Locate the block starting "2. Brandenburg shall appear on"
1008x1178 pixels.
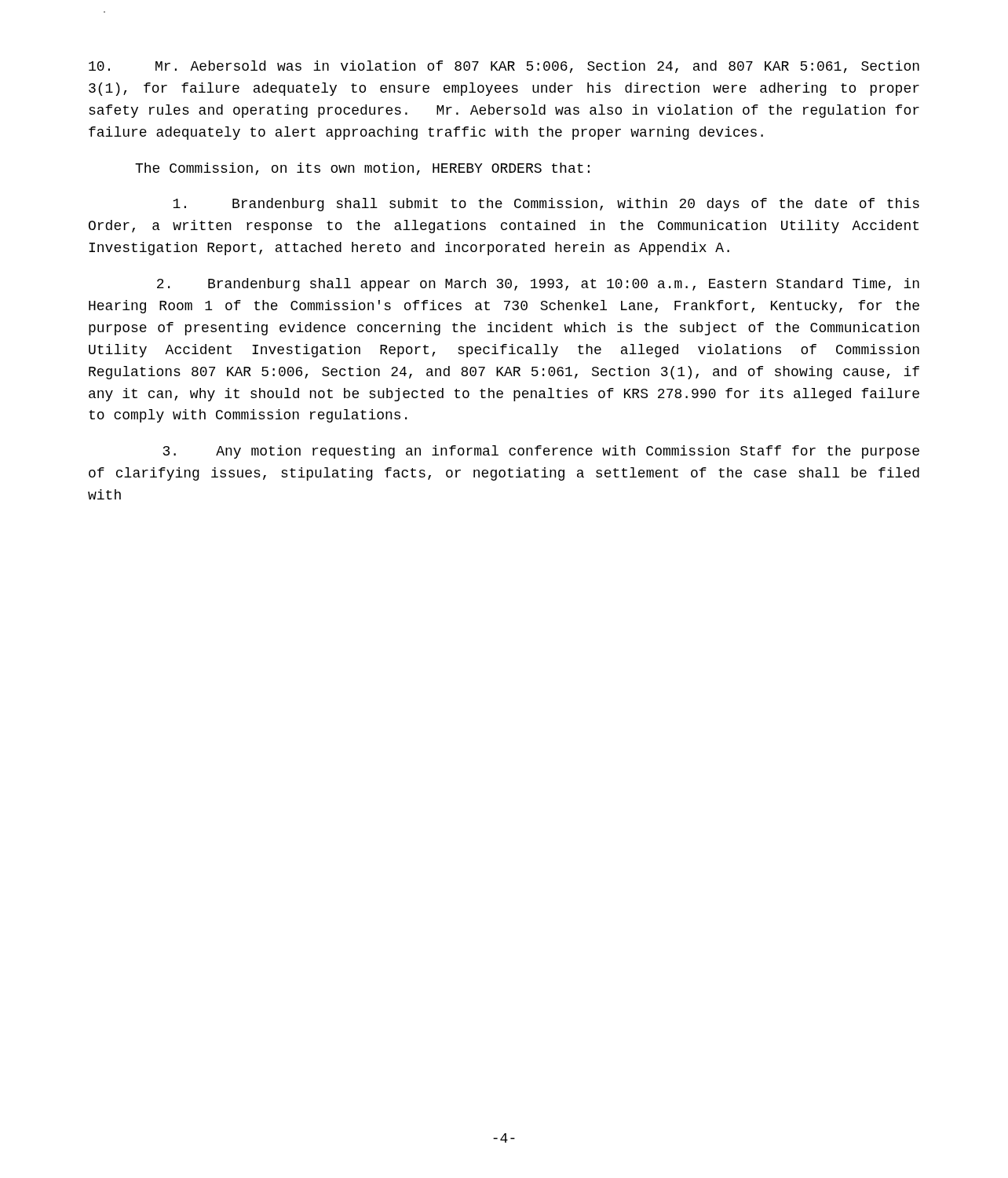tap(504, 350)
